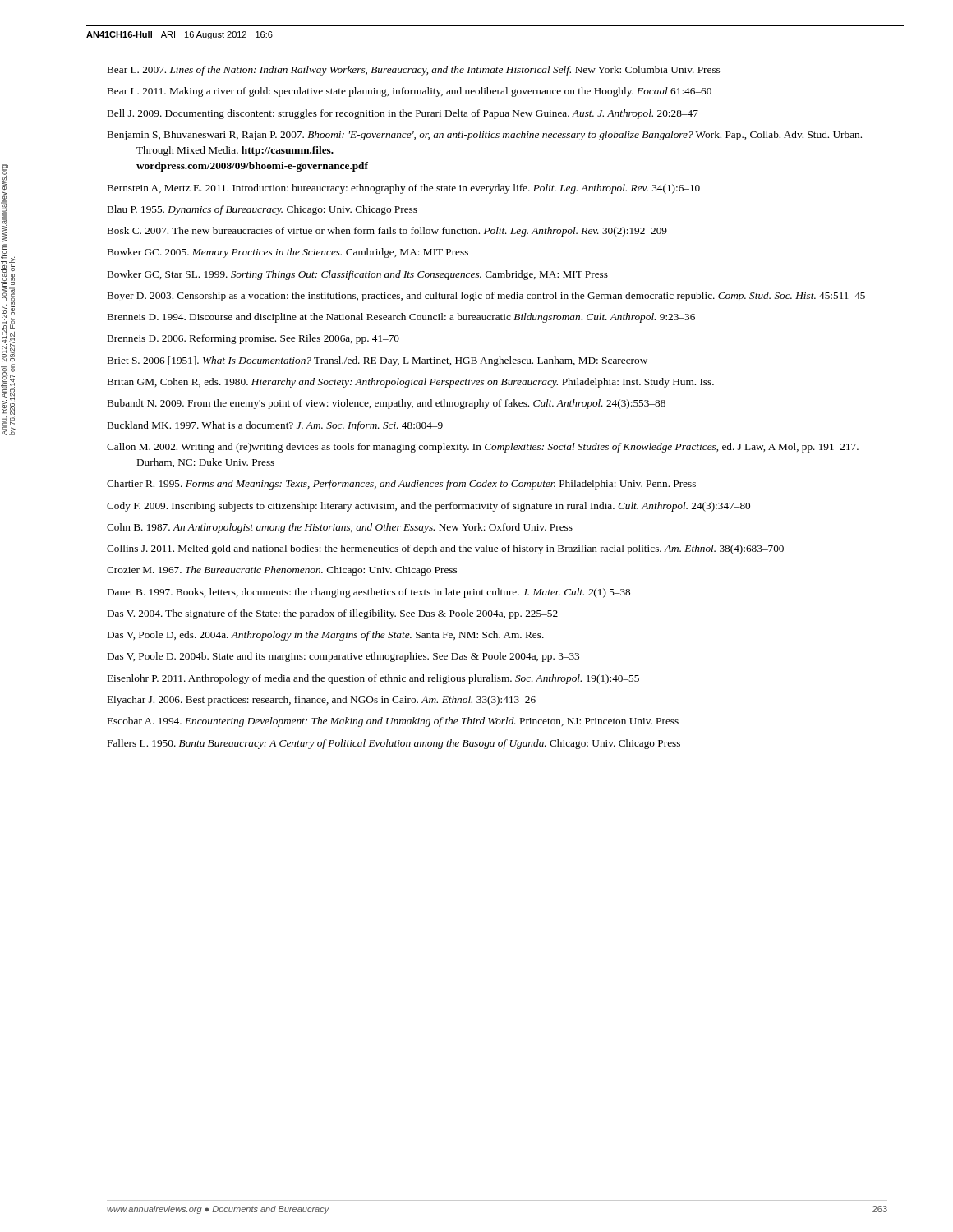Click on the element starting "Britan GM, Cohen R, eds. 1980. Hierarchy"

click(411, 382)
